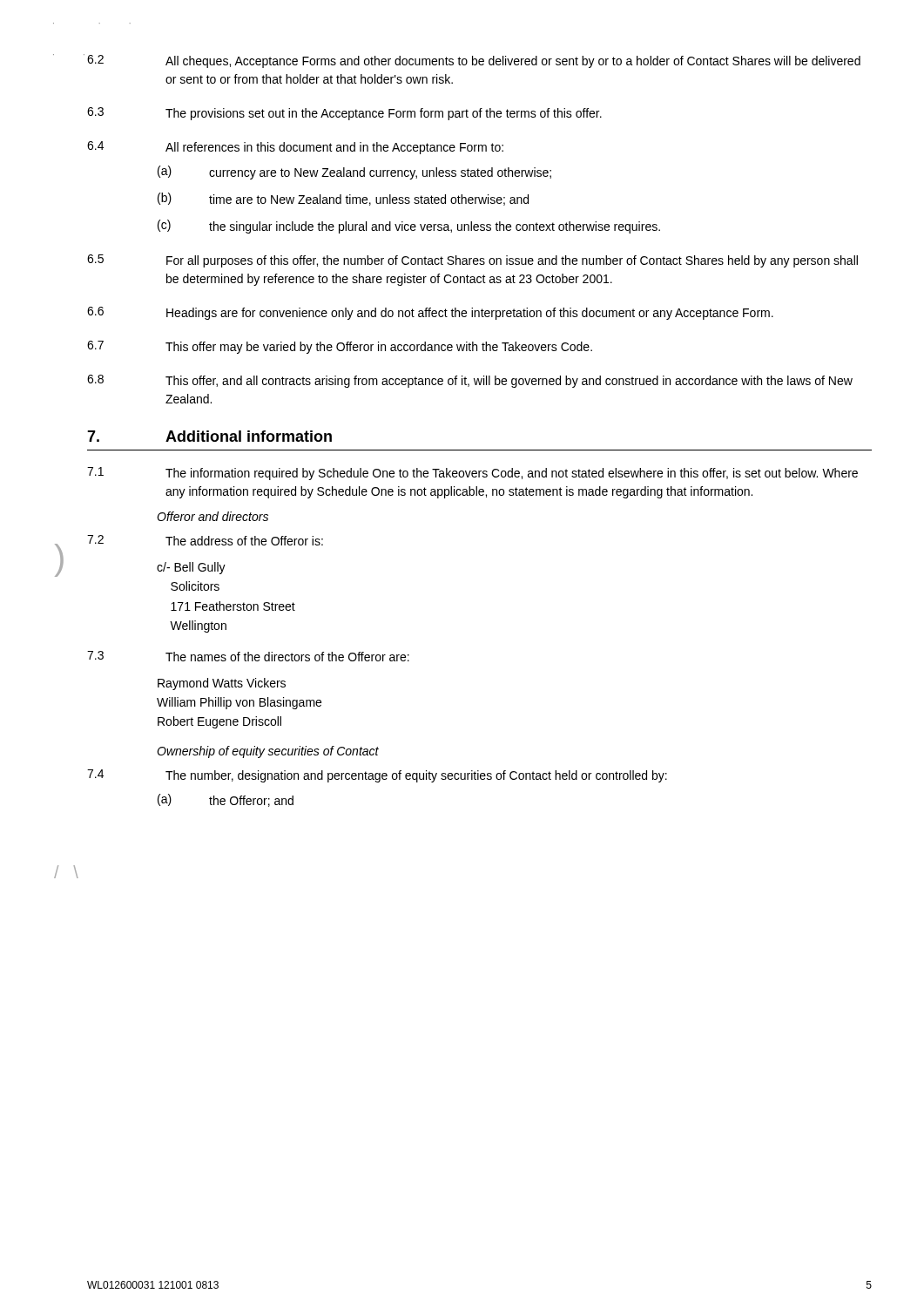Locate the text starting "(c) the singular"
Viewport: 924px width, 1307px height.
click(x=514, y=227)
